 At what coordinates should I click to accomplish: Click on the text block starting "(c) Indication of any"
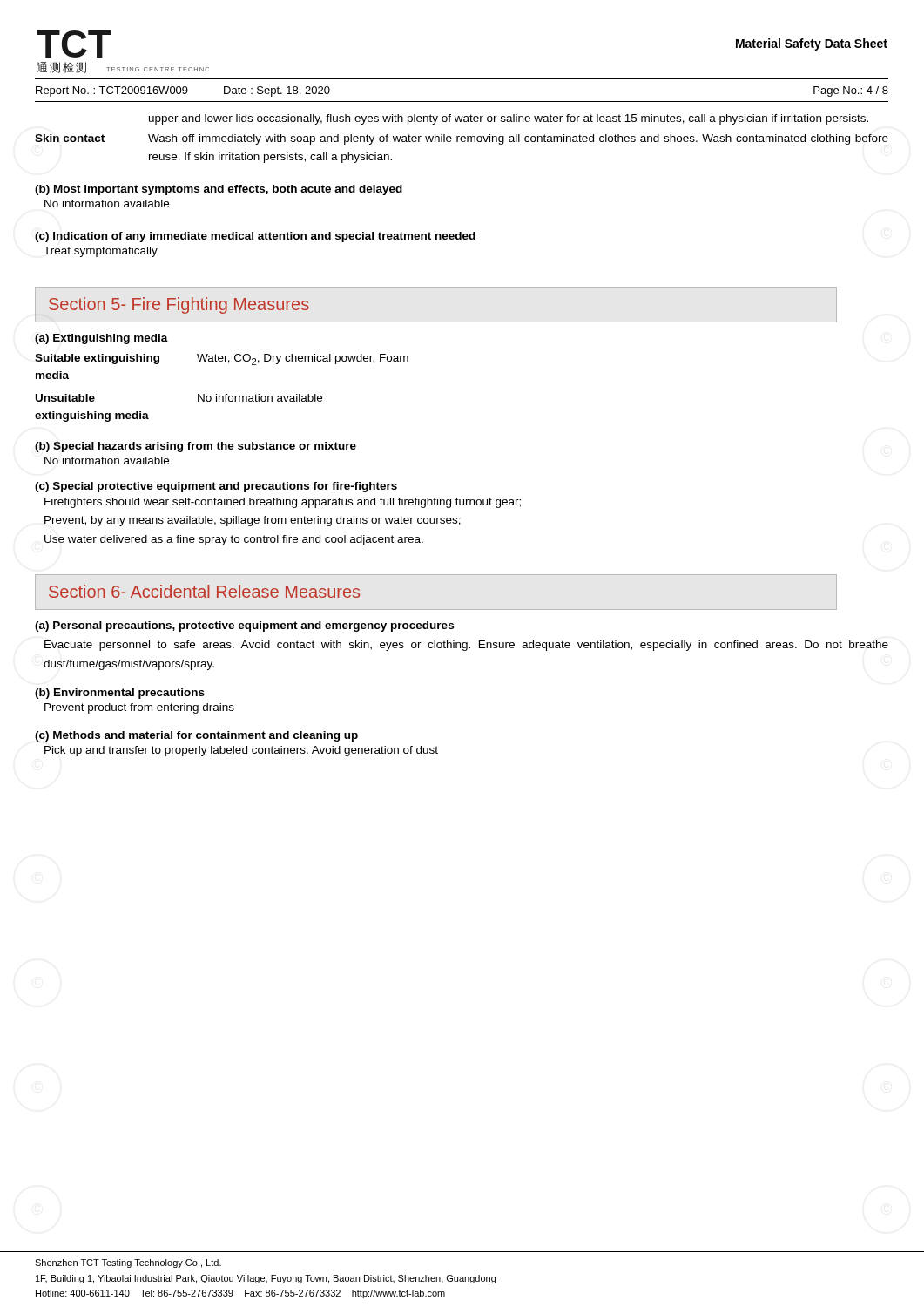click(255, 235)
